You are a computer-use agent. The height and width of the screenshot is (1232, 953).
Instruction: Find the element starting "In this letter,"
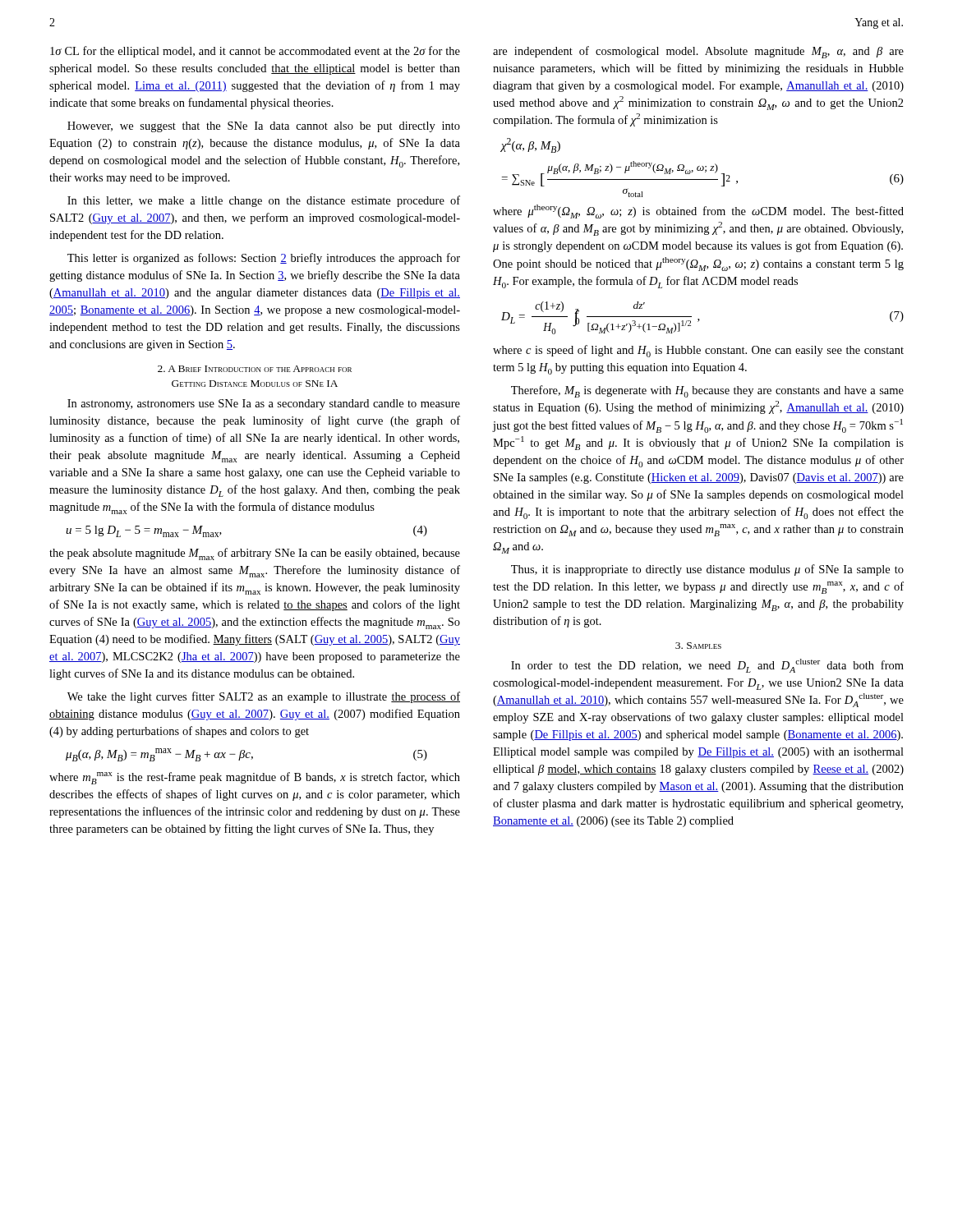tap(255, 218)
